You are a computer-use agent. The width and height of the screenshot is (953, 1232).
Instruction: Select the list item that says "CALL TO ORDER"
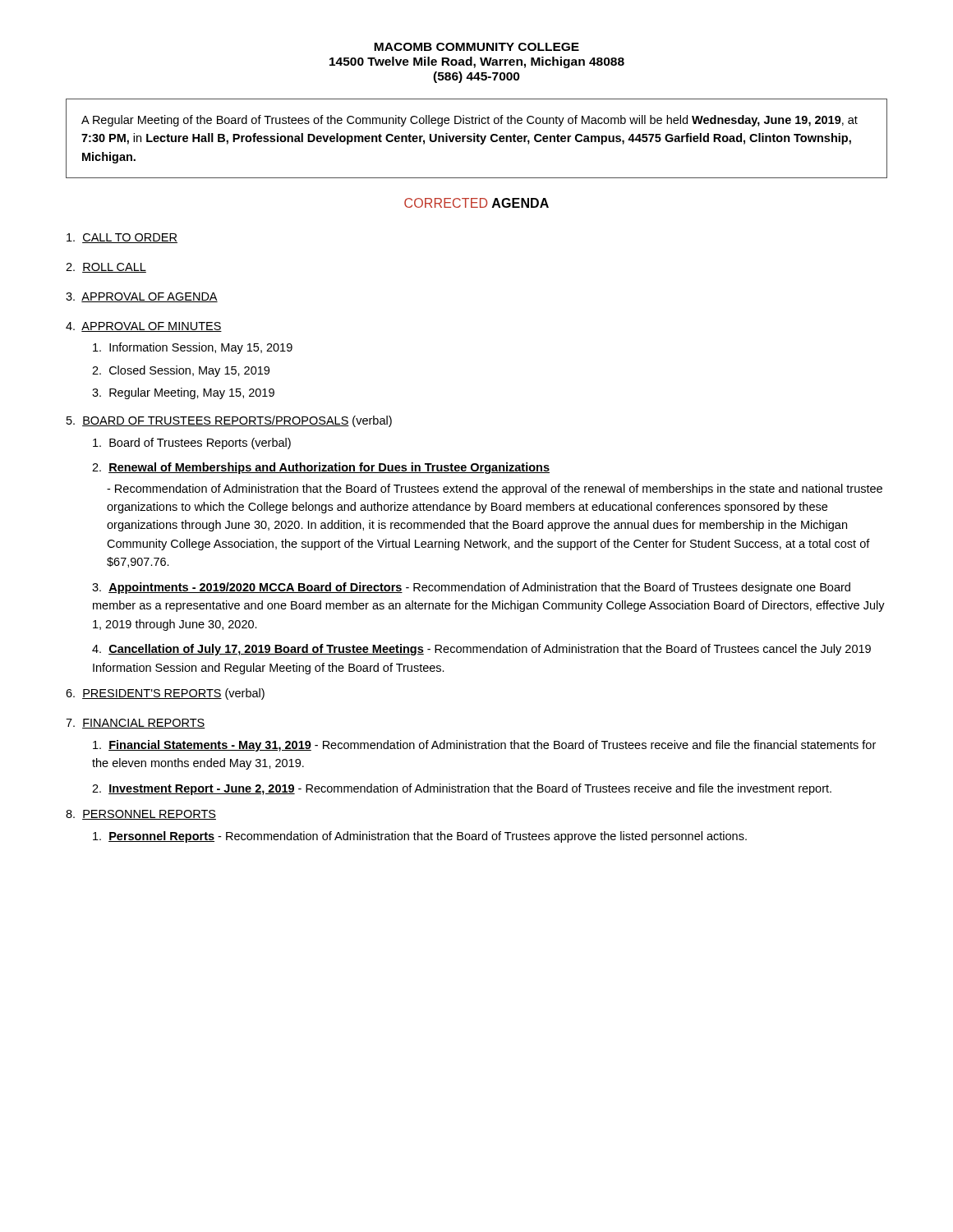[x=122, y=238]
